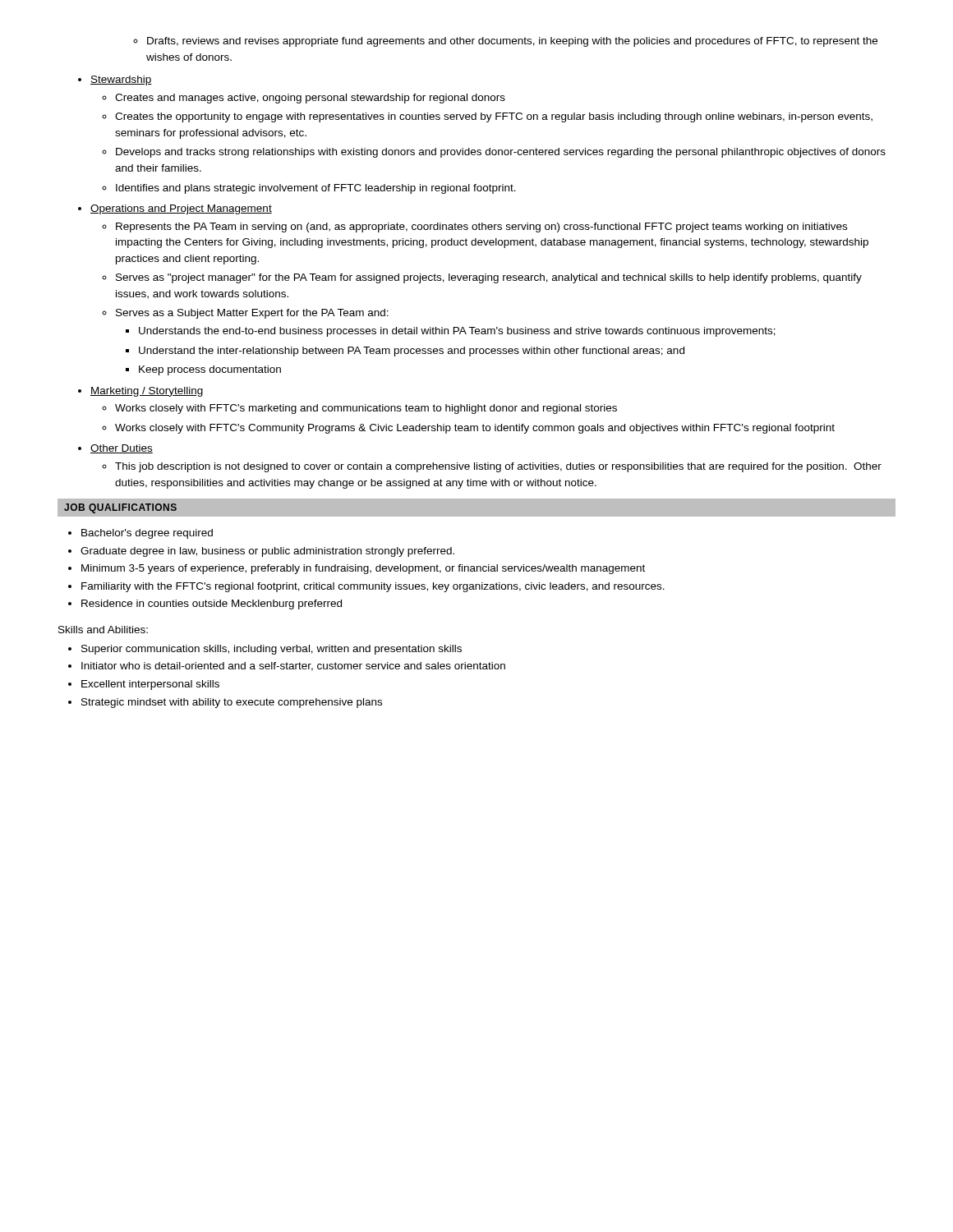Navigate to the block starting "Superior communication skills, including verbal,"

pos(265,650)
